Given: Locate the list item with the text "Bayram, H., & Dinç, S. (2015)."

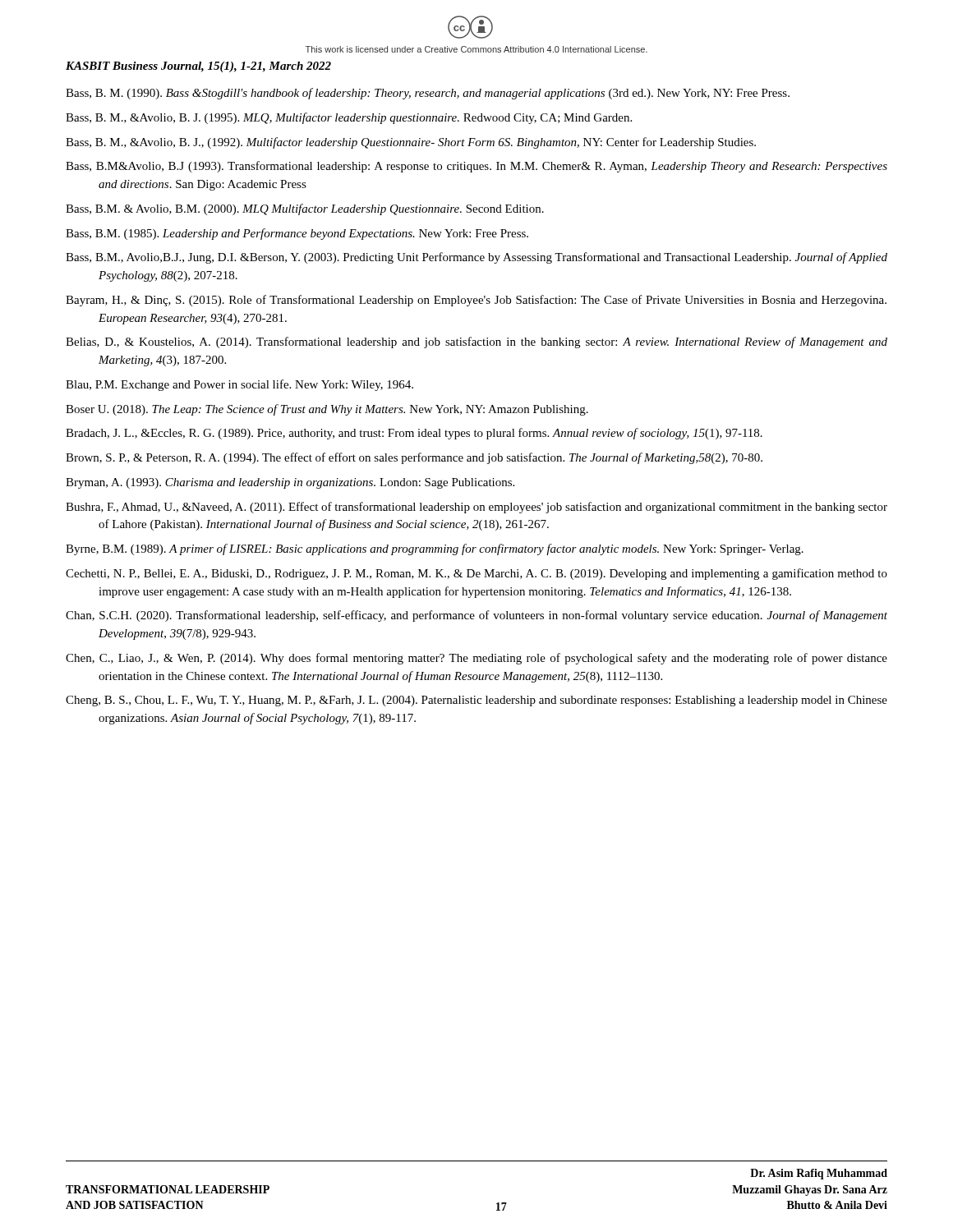Looking at the screenshot, I should click(x=476, y=308).
